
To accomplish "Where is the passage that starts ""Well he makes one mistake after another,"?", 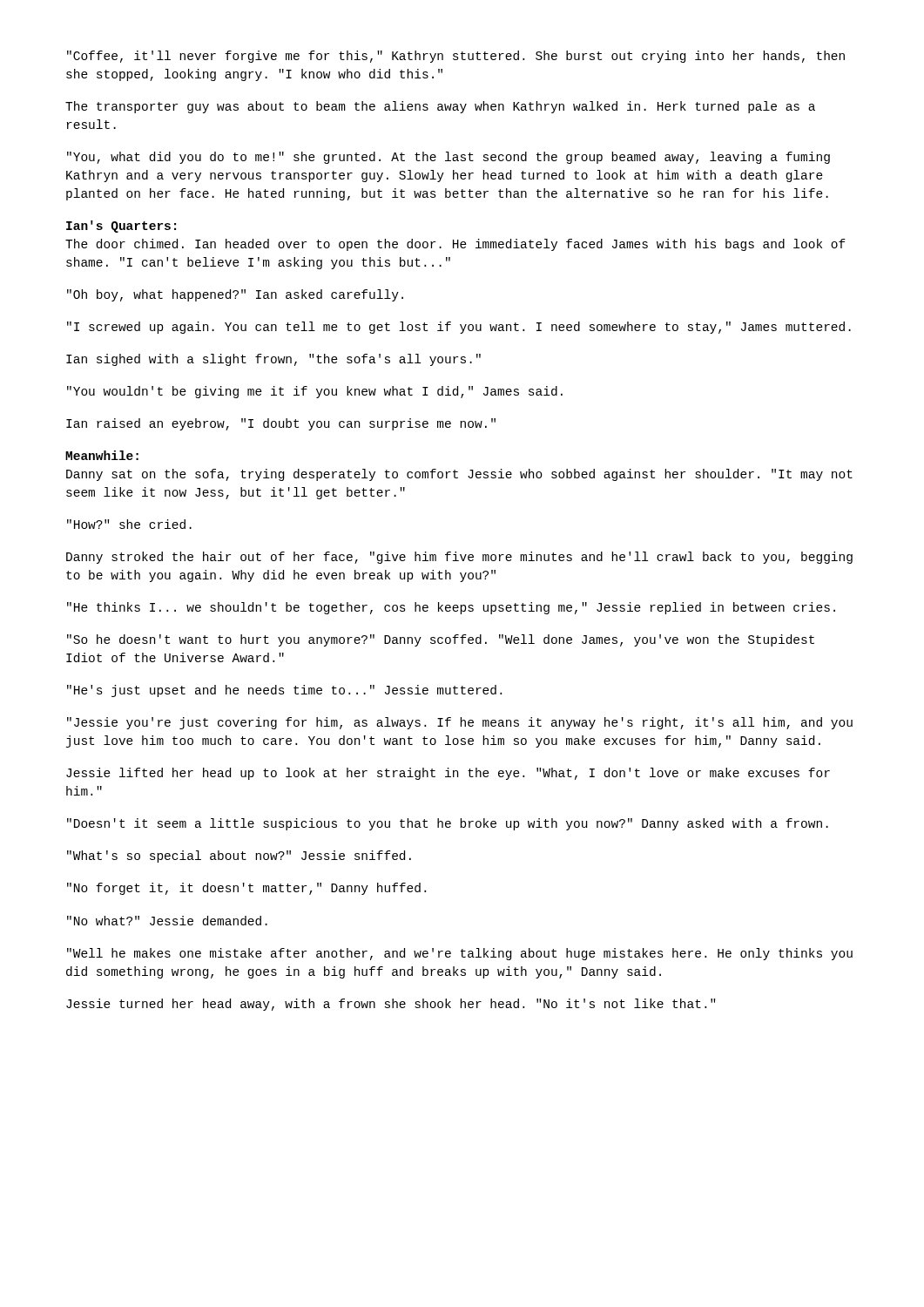I will click(x=459, y=963).
